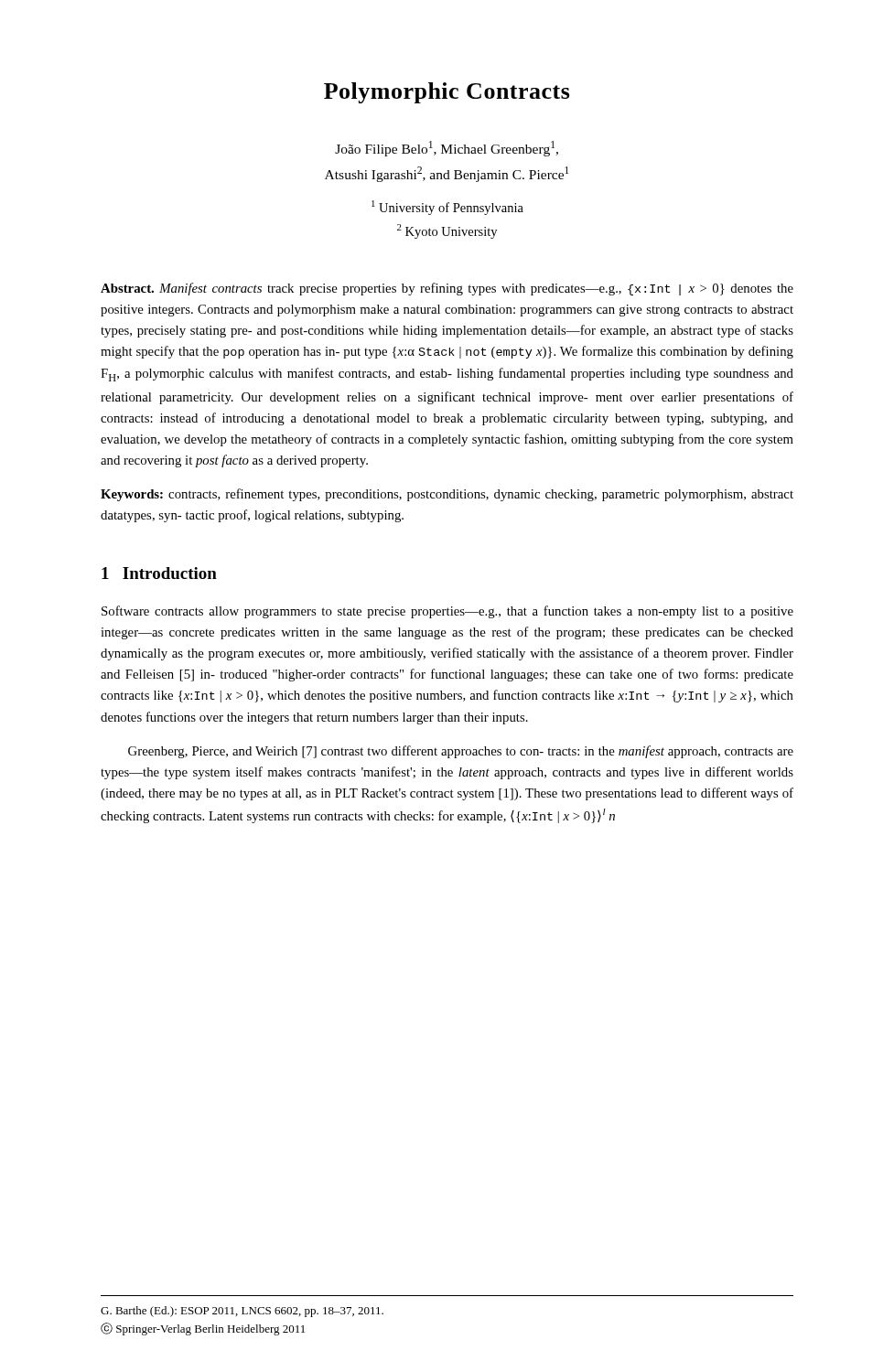
Task: Find the title that reads "Polymorphic Contracts"
Action: click(447, 91)
